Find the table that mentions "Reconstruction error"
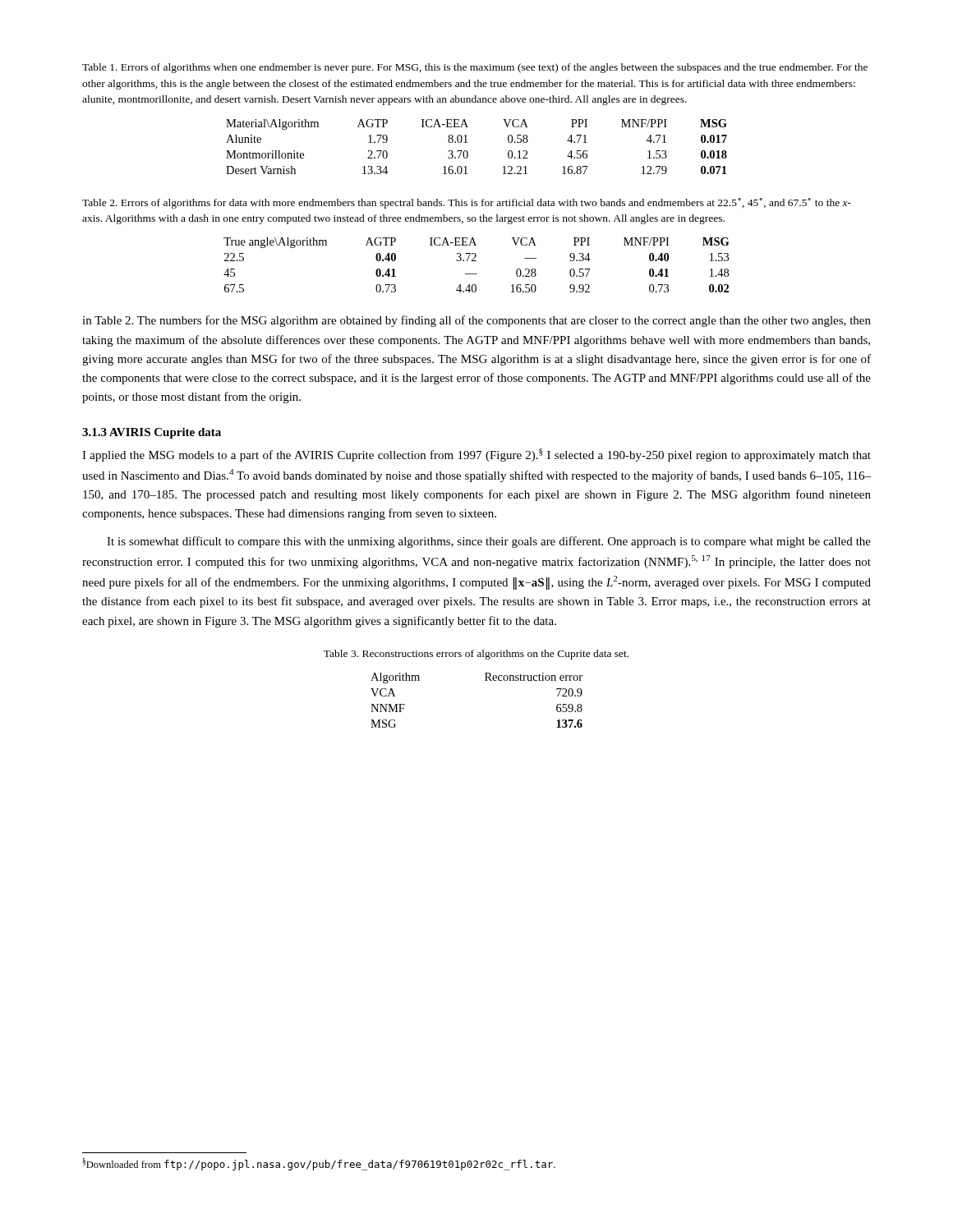953x1232 pixels. tap(476, 701)
